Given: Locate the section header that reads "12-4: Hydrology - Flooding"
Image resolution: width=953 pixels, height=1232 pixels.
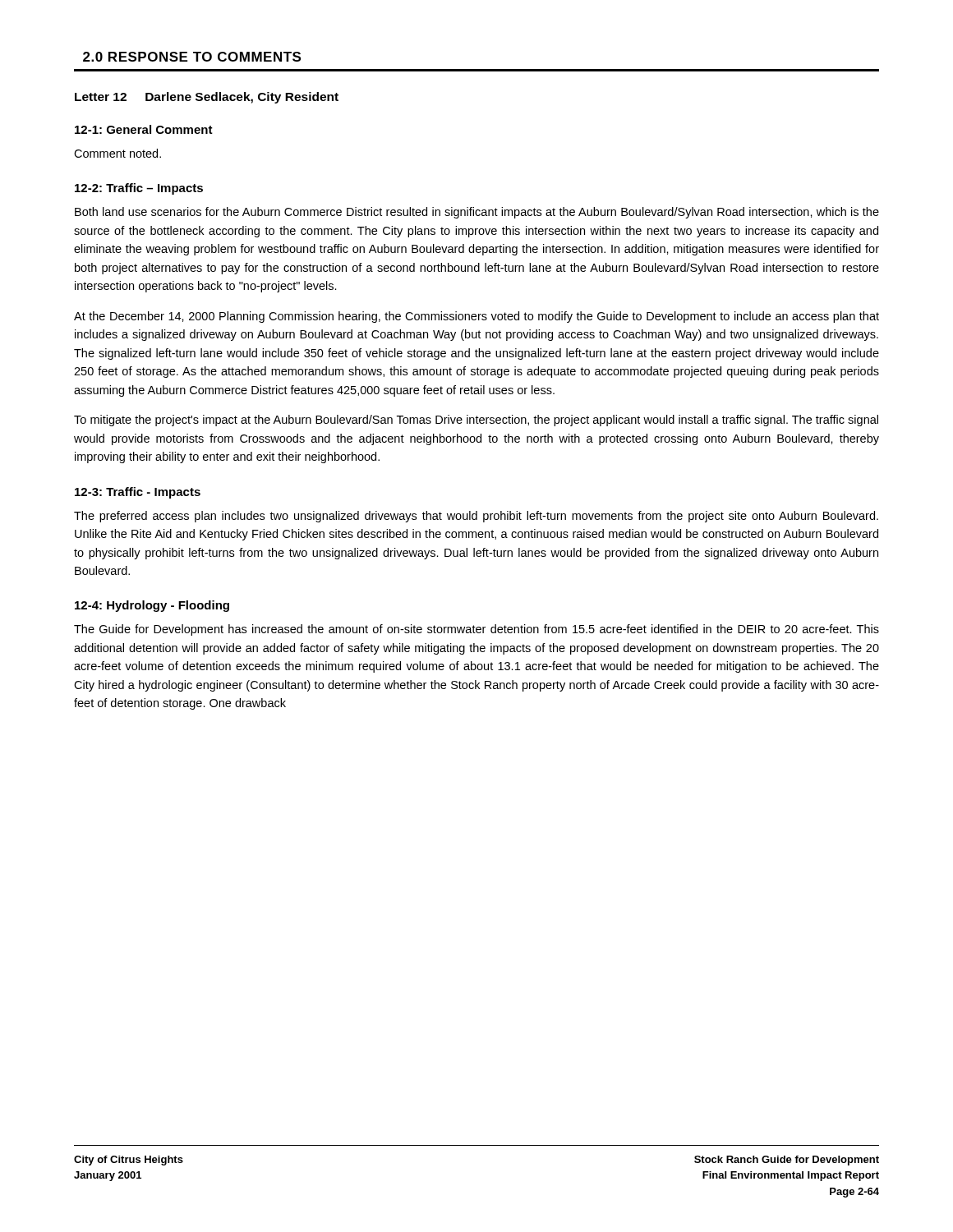Looking at the screenshot, I should click(x=152, y=605).
